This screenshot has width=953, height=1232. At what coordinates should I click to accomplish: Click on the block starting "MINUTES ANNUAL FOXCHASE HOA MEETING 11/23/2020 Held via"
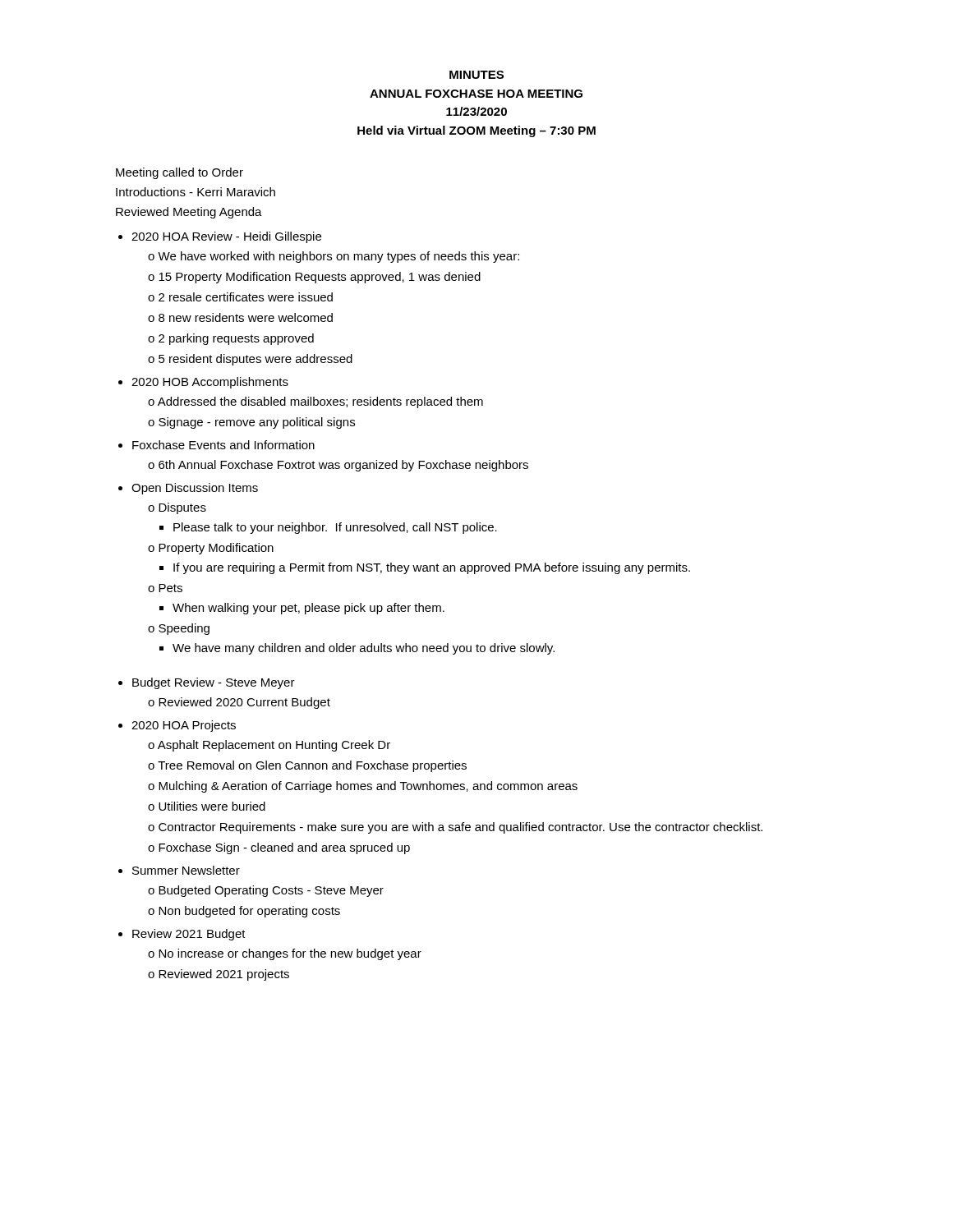click(476, 103)
